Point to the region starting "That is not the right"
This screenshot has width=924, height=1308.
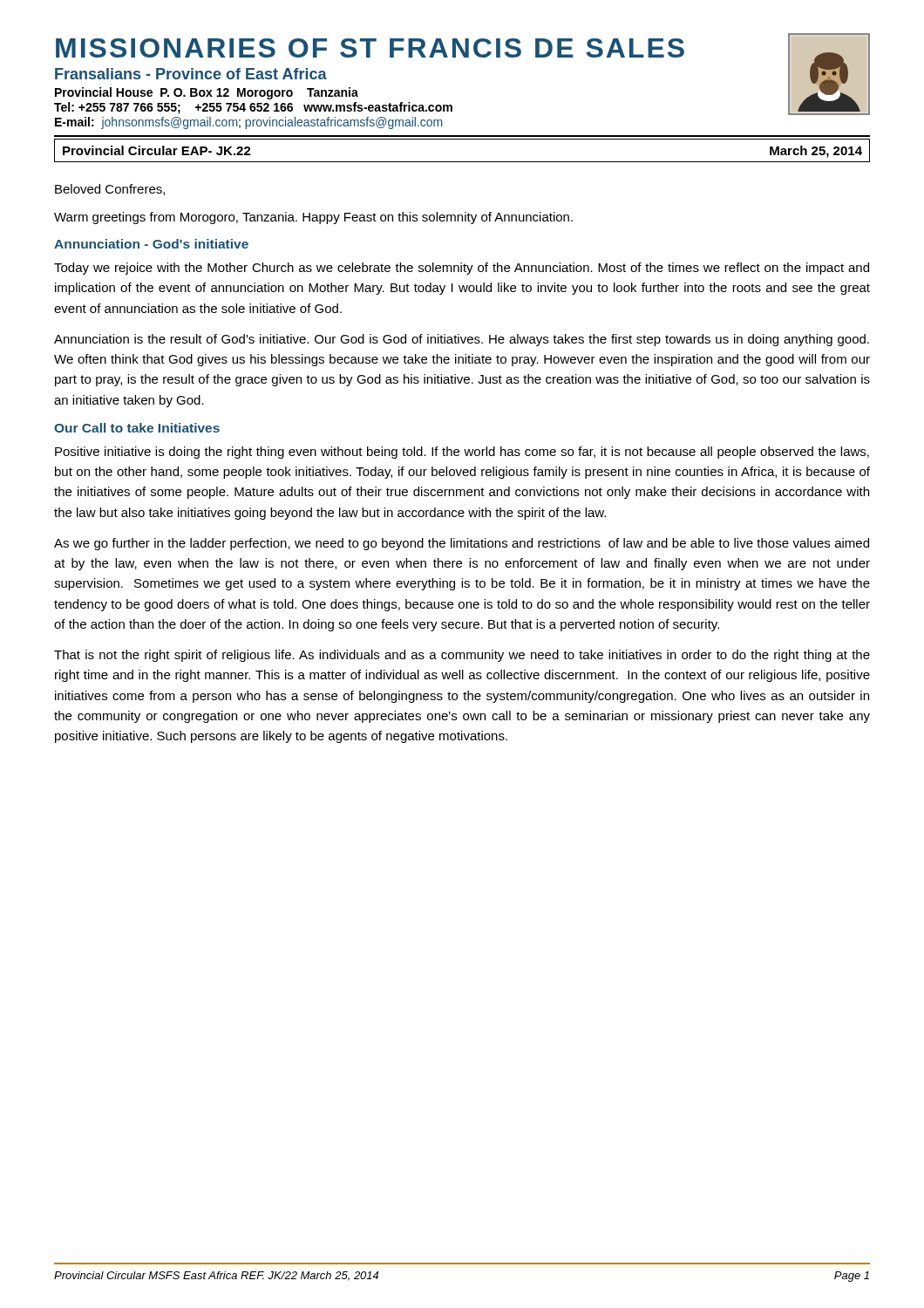tap(462, 695)
